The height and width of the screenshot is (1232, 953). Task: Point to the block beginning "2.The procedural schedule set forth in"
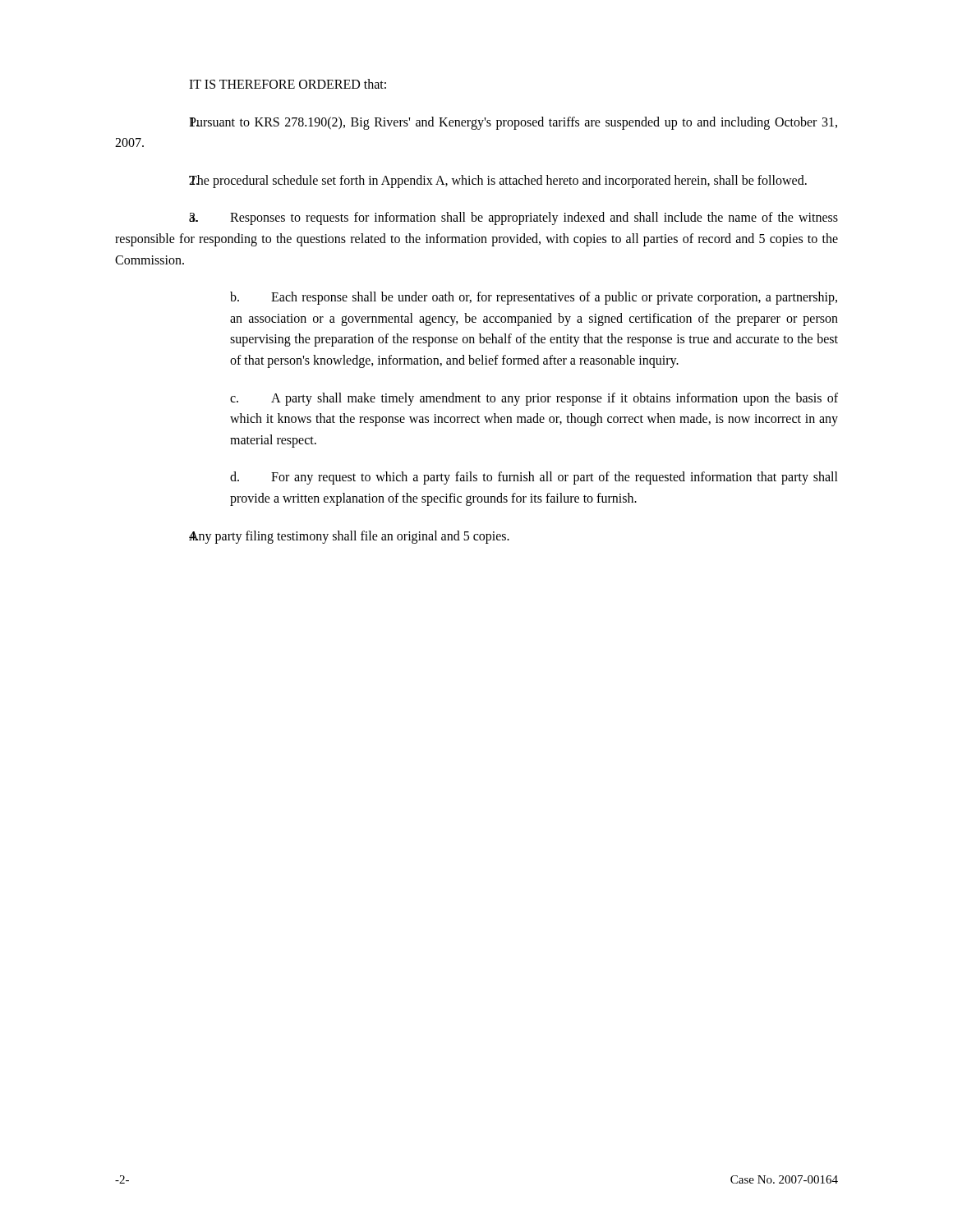[x=461, y=180]
